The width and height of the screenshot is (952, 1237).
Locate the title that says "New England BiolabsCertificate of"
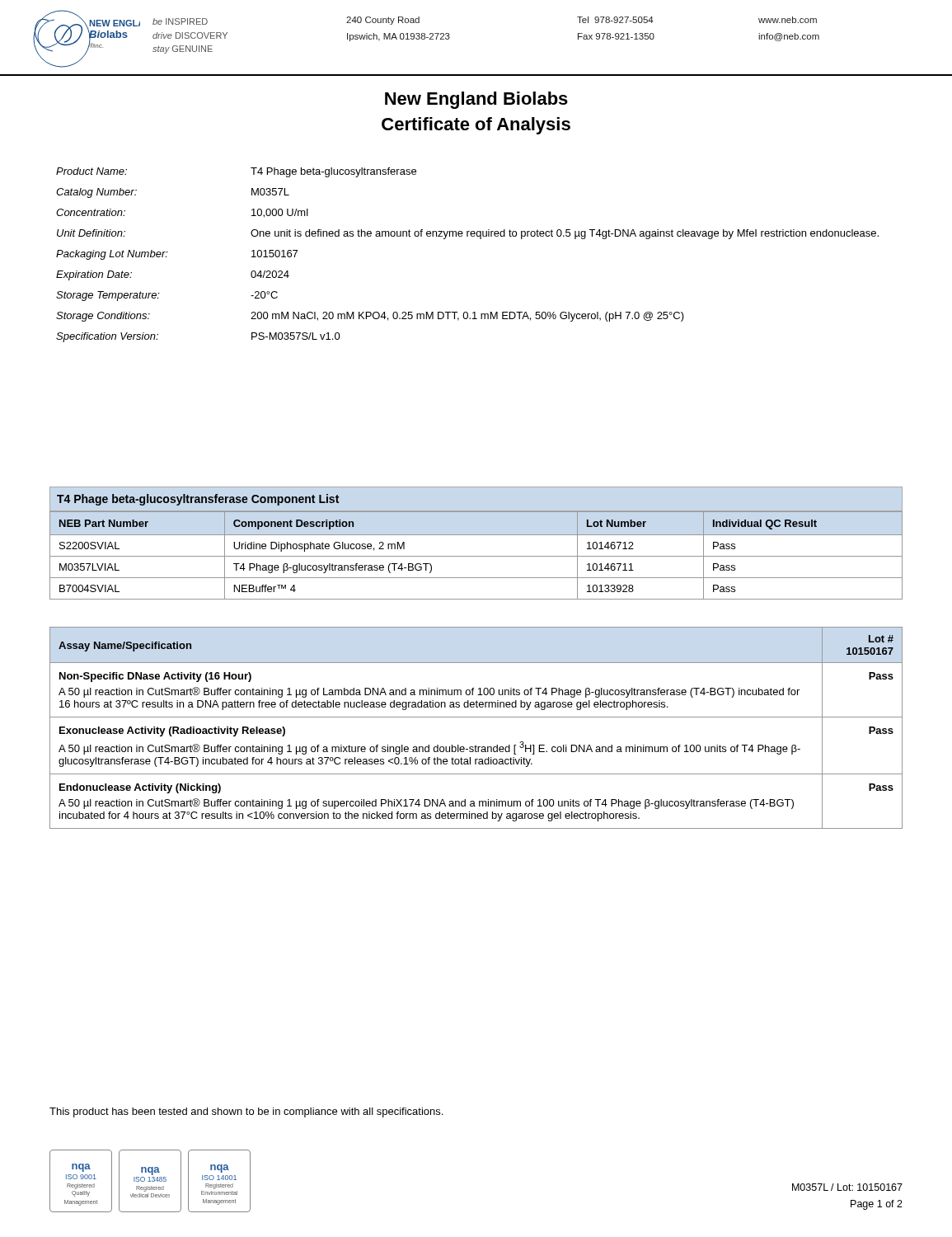coord(476,112)
